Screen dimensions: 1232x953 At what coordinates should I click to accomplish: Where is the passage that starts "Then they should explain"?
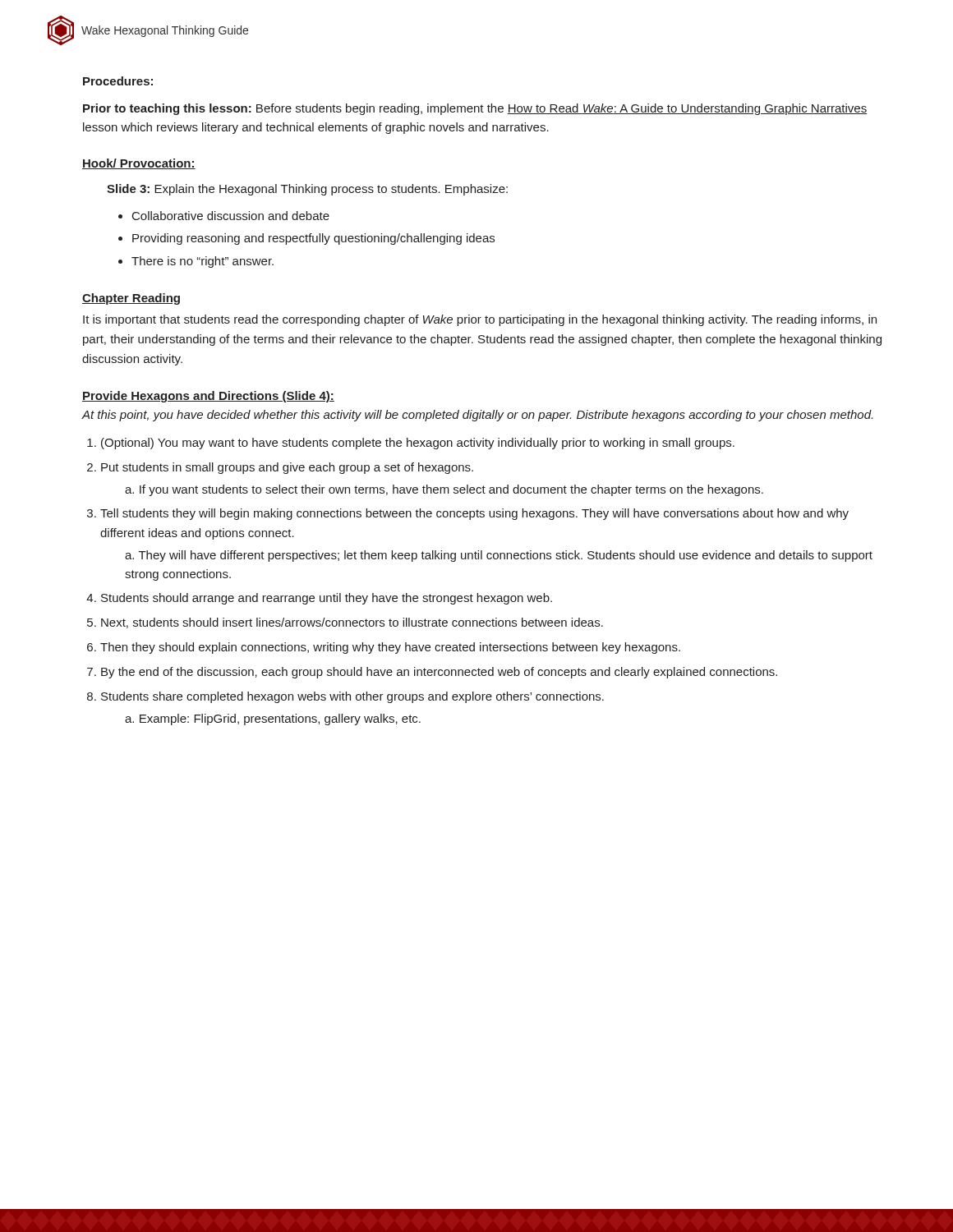(391, 647)
